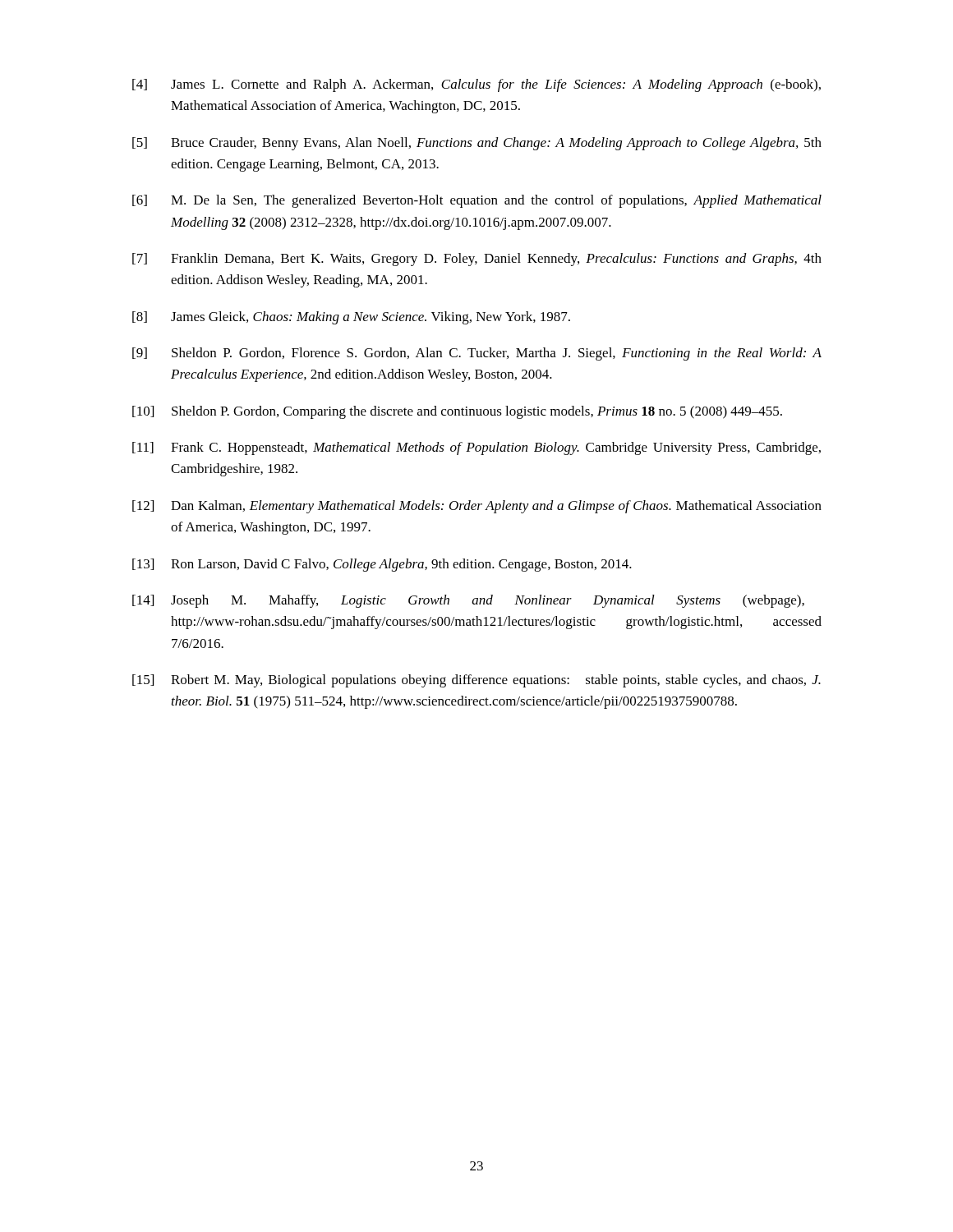The width and height of the screenshot is (953, 1232).
Task: Locate the list item that reads "[8] James Gleick, Chaos: Making a"
Action: (x=476, y=317)
